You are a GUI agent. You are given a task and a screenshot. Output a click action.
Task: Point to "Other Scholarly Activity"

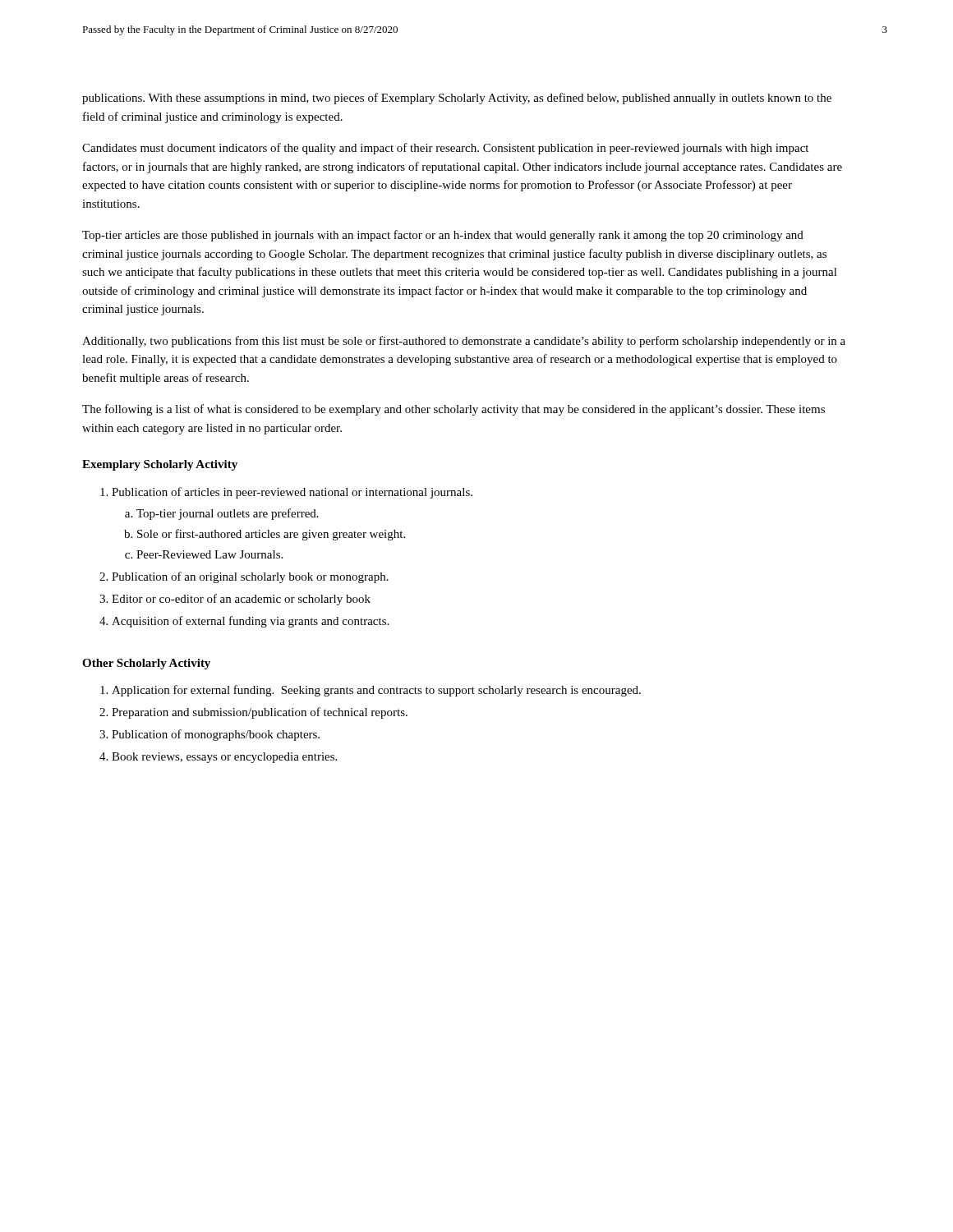146,662
